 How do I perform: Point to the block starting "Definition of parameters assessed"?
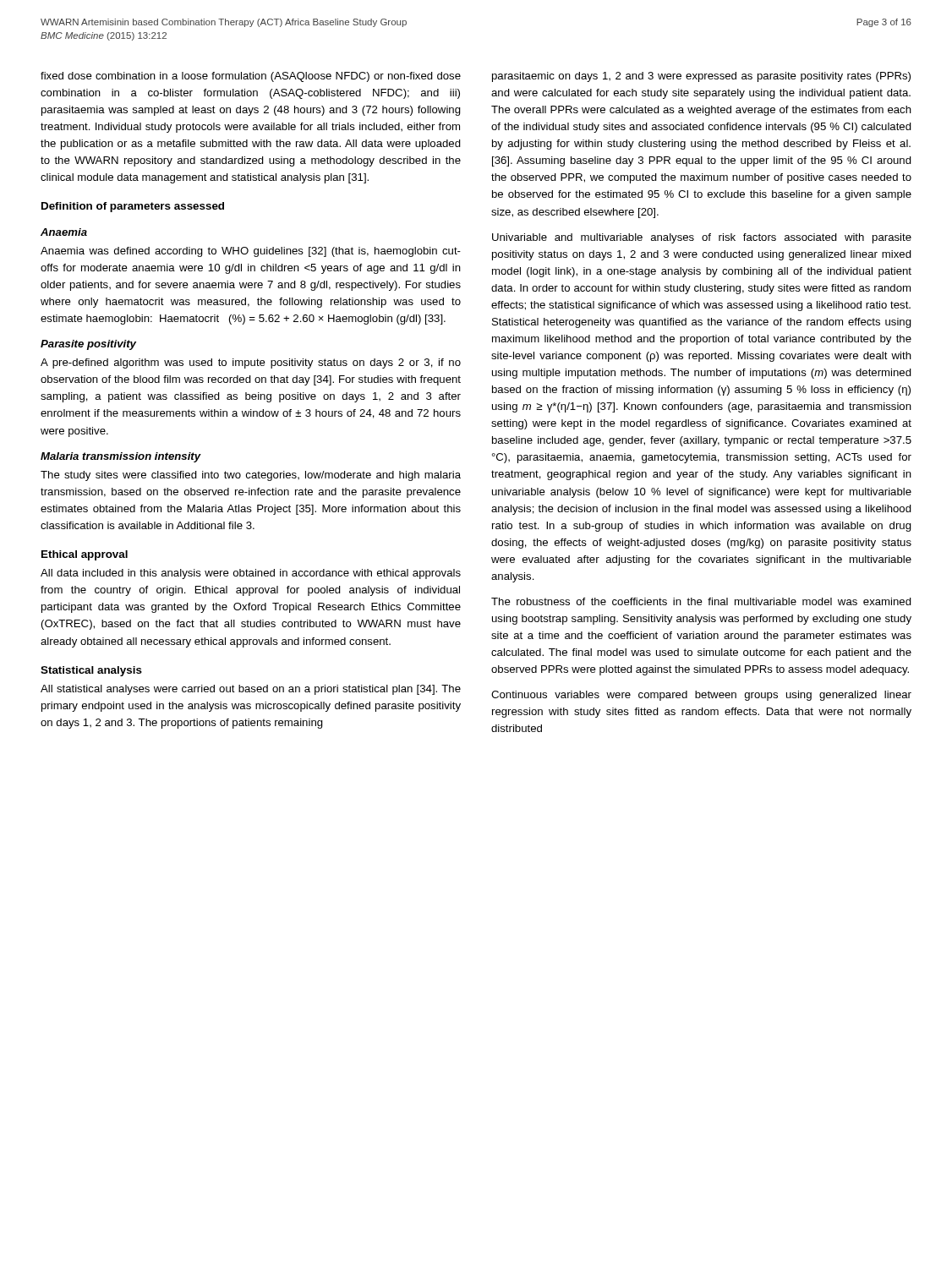point(133,206)
